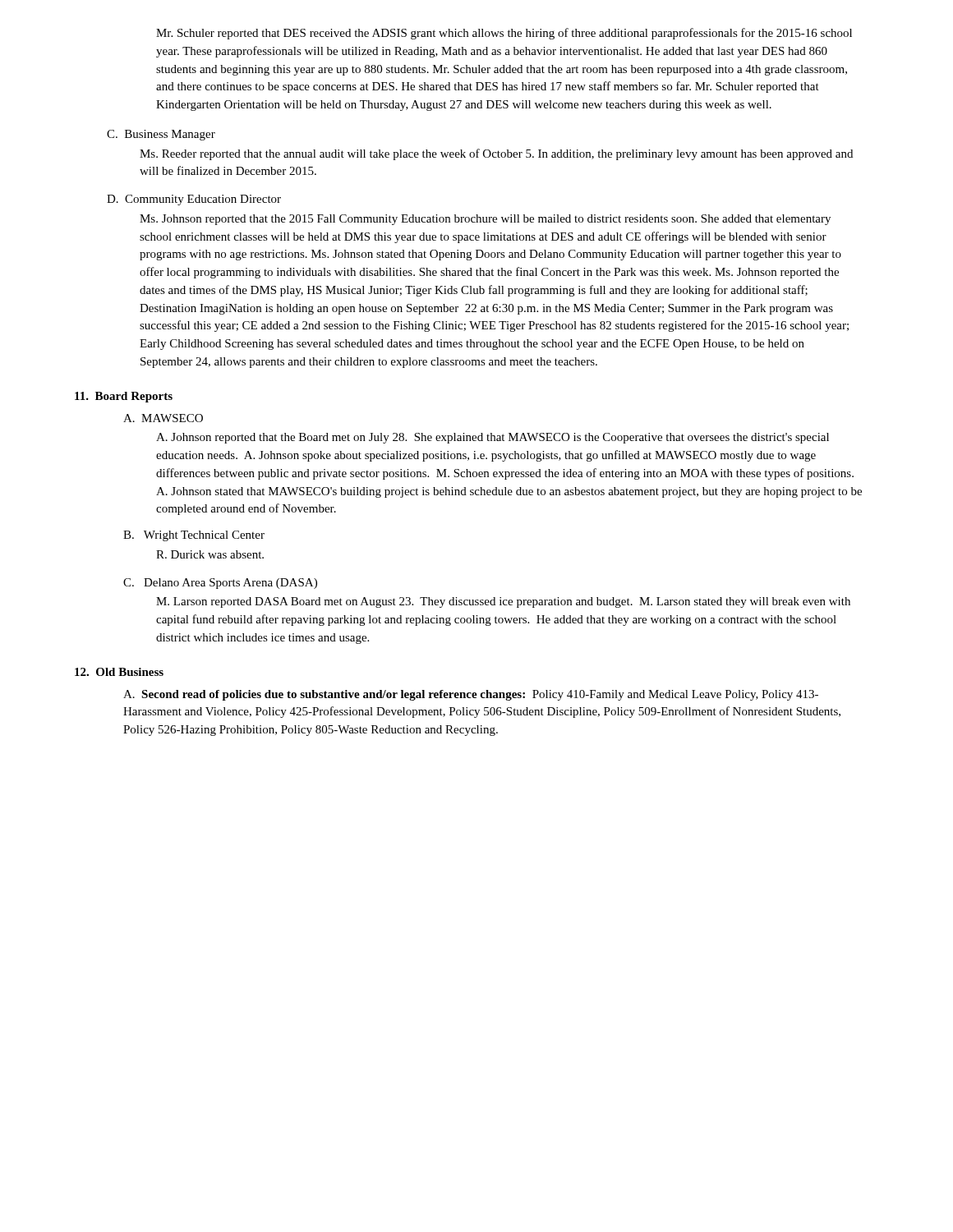Screen dimensions: 1232x953
Task: Click on the text block with the text "Mr. Schuler reported that DES received the ADSIS"
Action: 504,69
